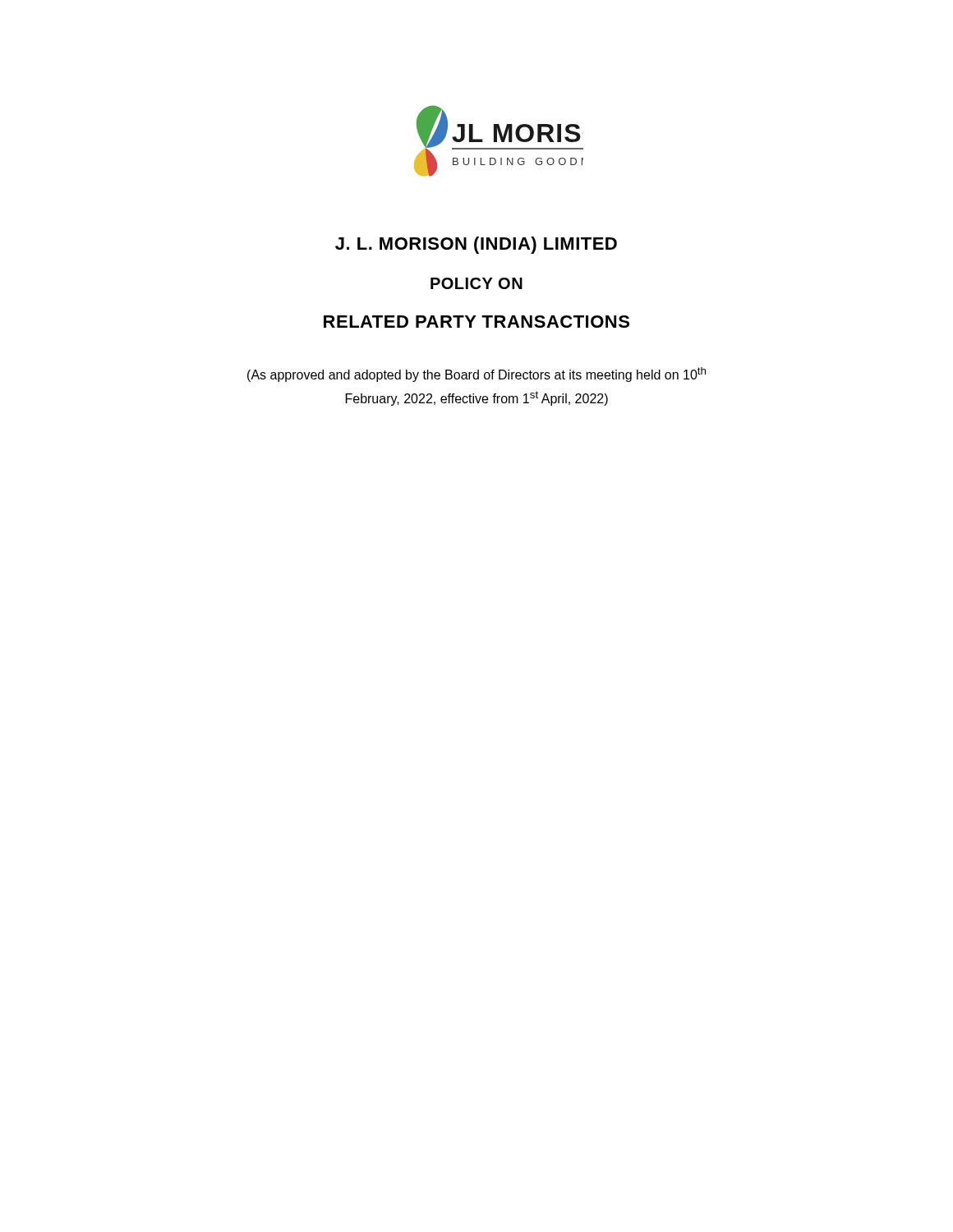
Task: Click on the logo
Action: 476,150
